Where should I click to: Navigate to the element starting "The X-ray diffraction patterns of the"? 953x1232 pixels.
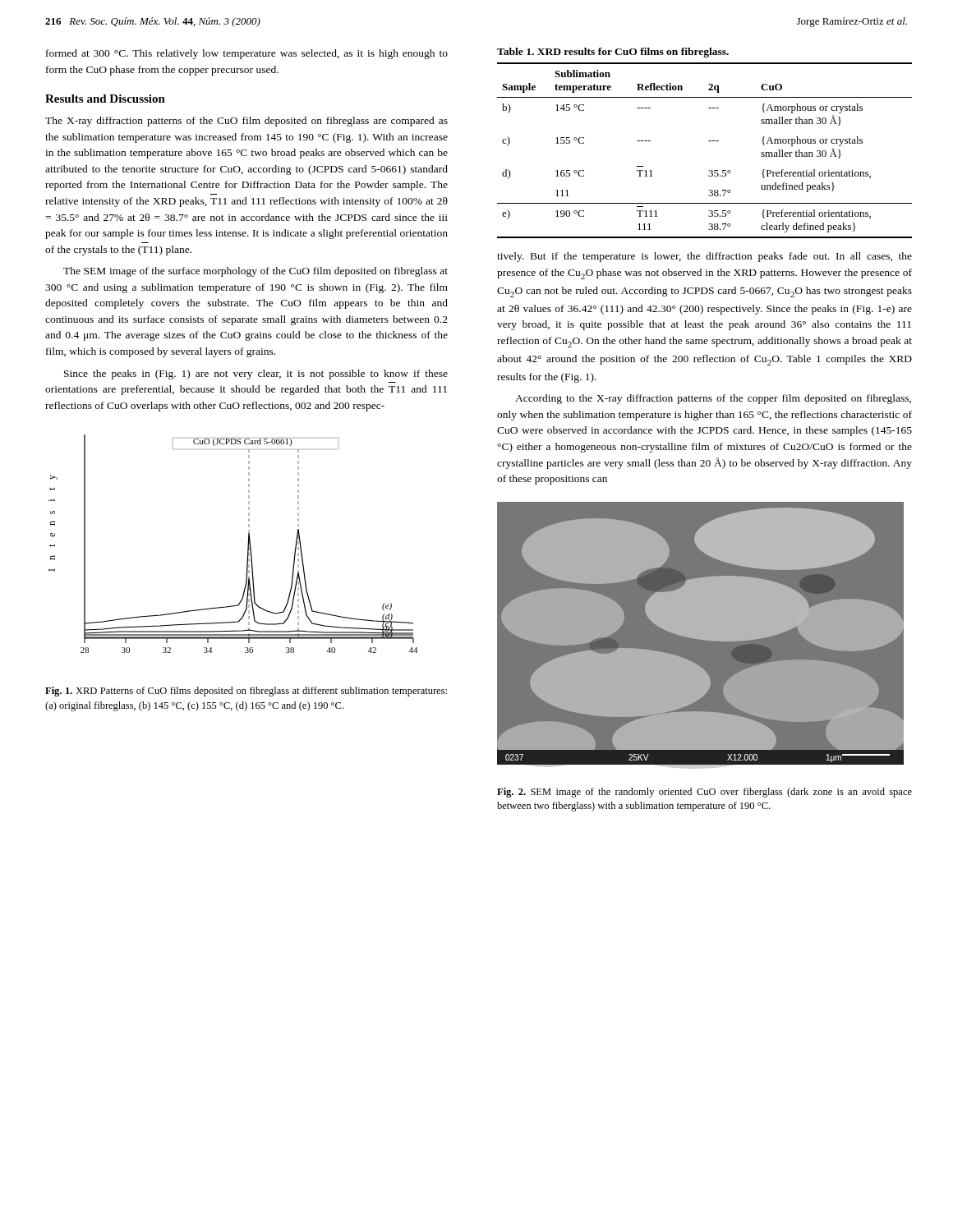tap(246, 263)
